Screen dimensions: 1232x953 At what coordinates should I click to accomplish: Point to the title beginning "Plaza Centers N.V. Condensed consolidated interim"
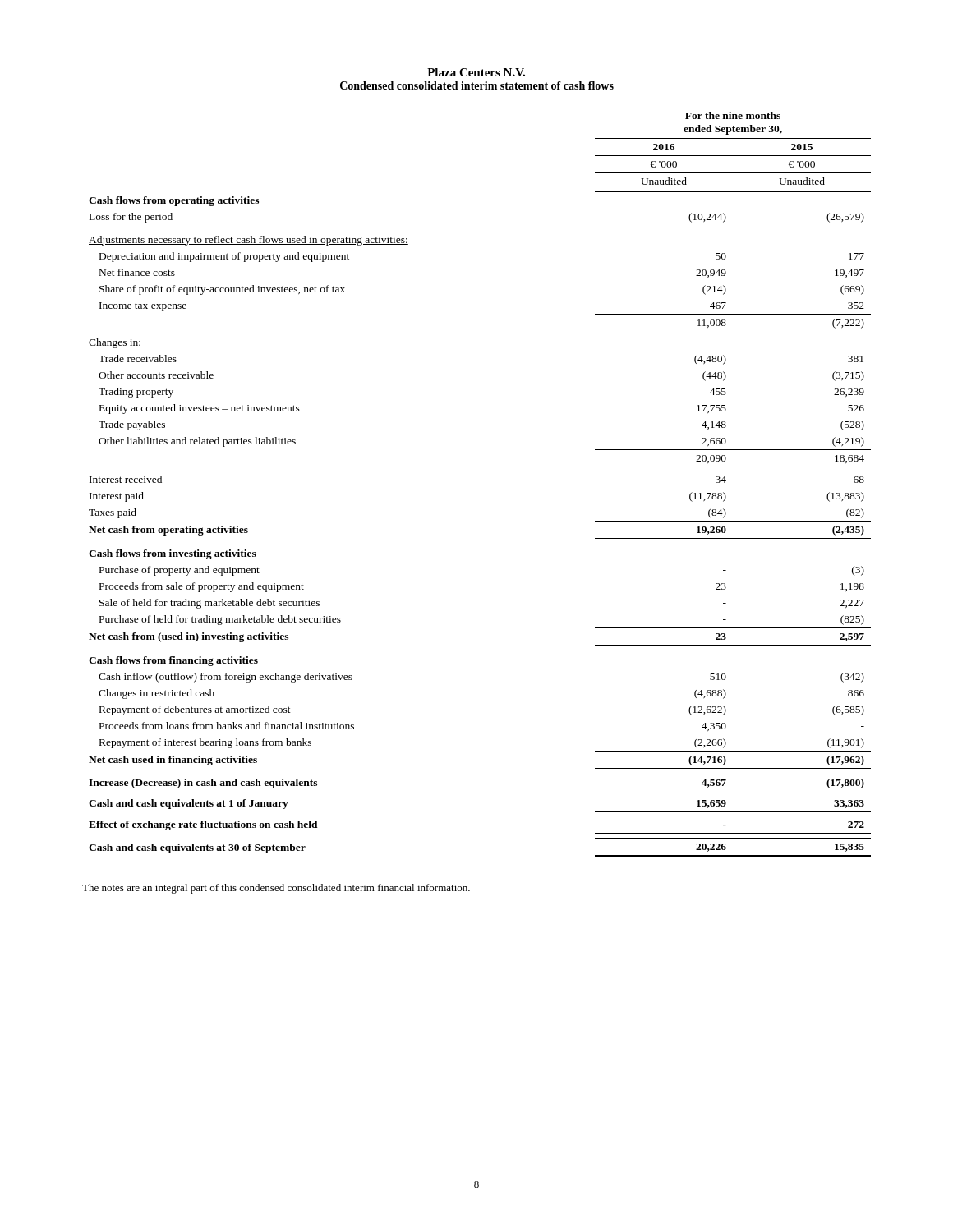point(476,79)
